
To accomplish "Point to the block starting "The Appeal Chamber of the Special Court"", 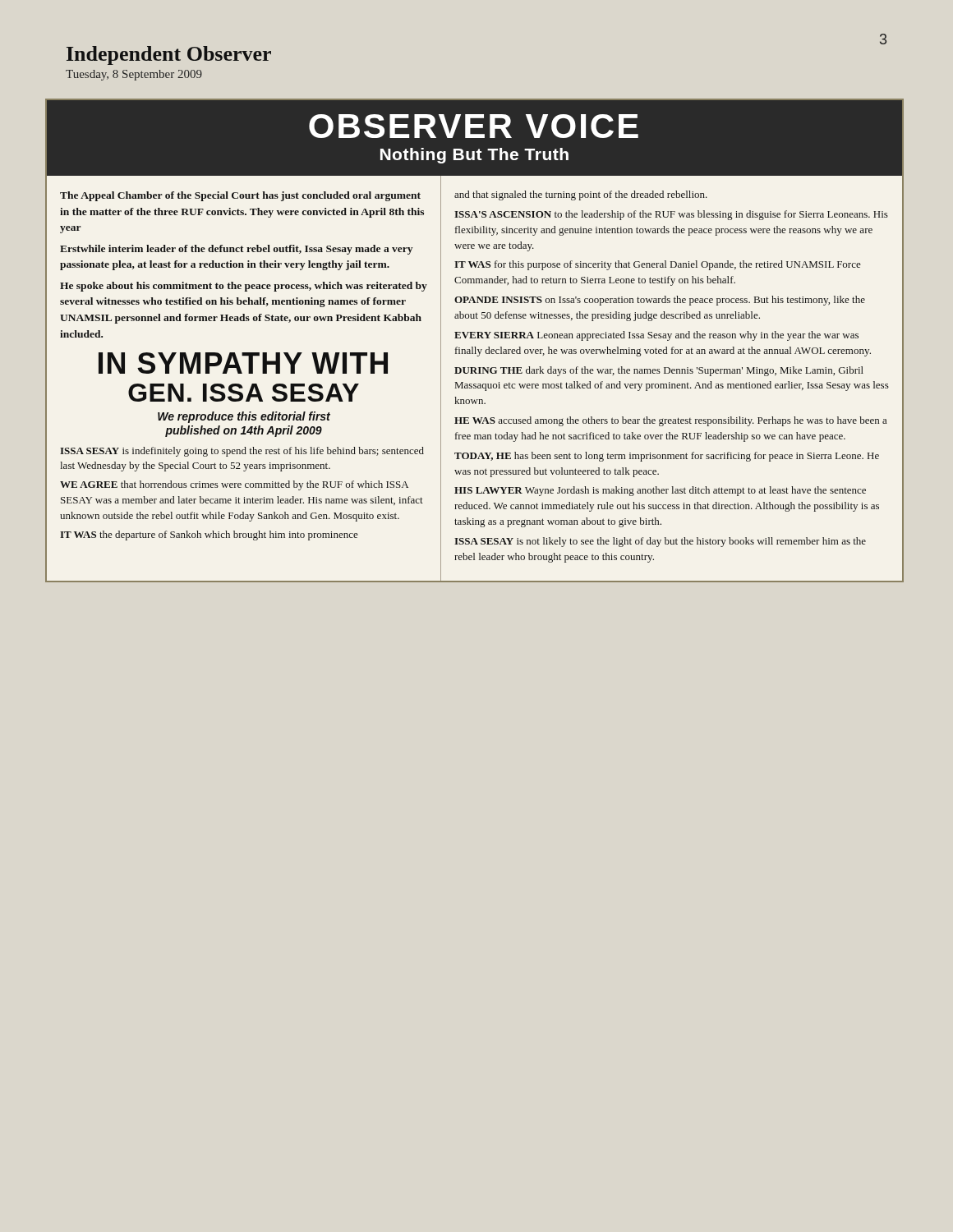I will (244, 265).
